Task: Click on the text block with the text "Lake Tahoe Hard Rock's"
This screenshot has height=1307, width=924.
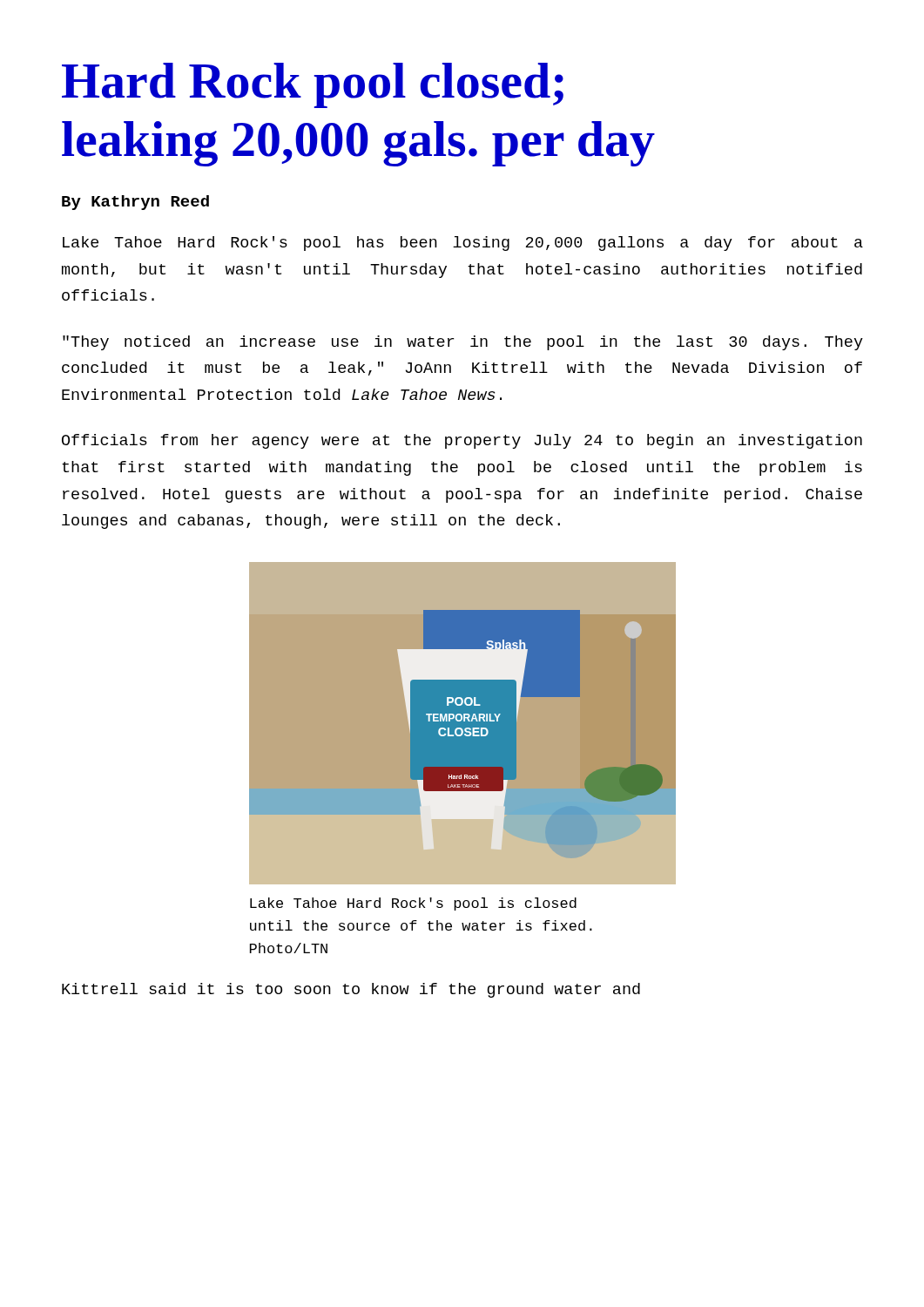Action: click(x=462, y=270)
